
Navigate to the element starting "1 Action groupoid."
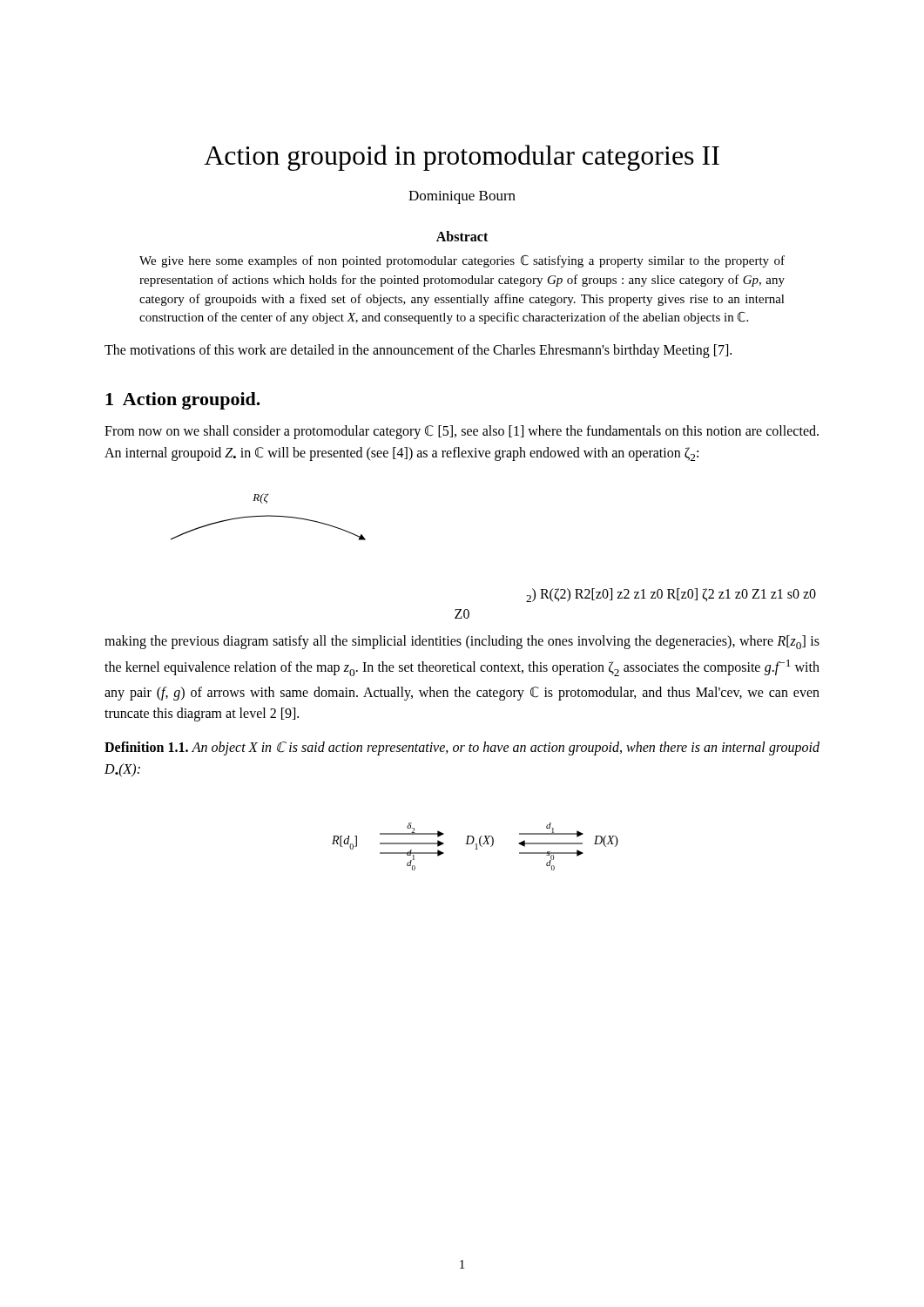coord(183,398)
